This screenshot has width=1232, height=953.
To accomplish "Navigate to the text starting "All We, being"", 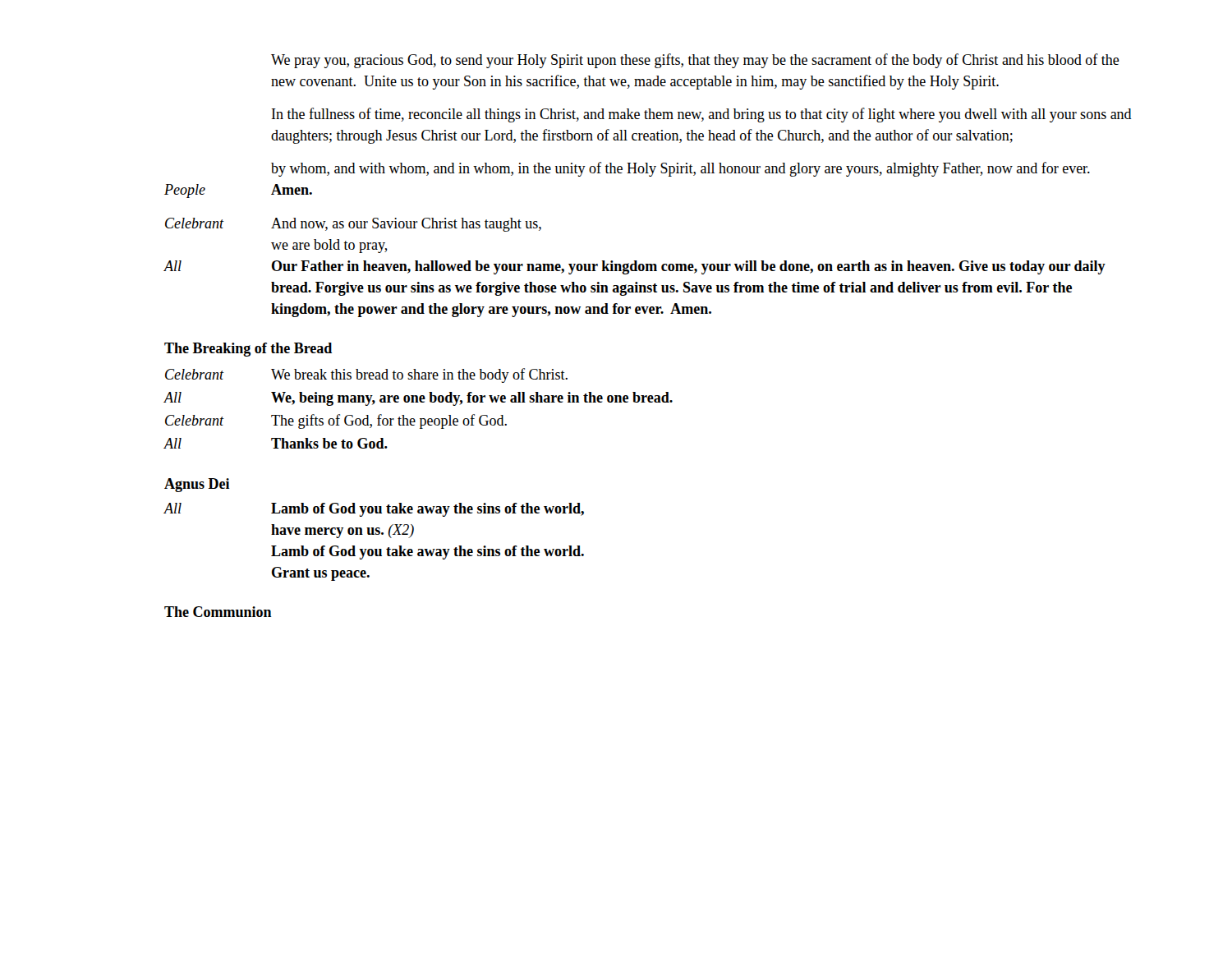I will [x=649, y=398].
